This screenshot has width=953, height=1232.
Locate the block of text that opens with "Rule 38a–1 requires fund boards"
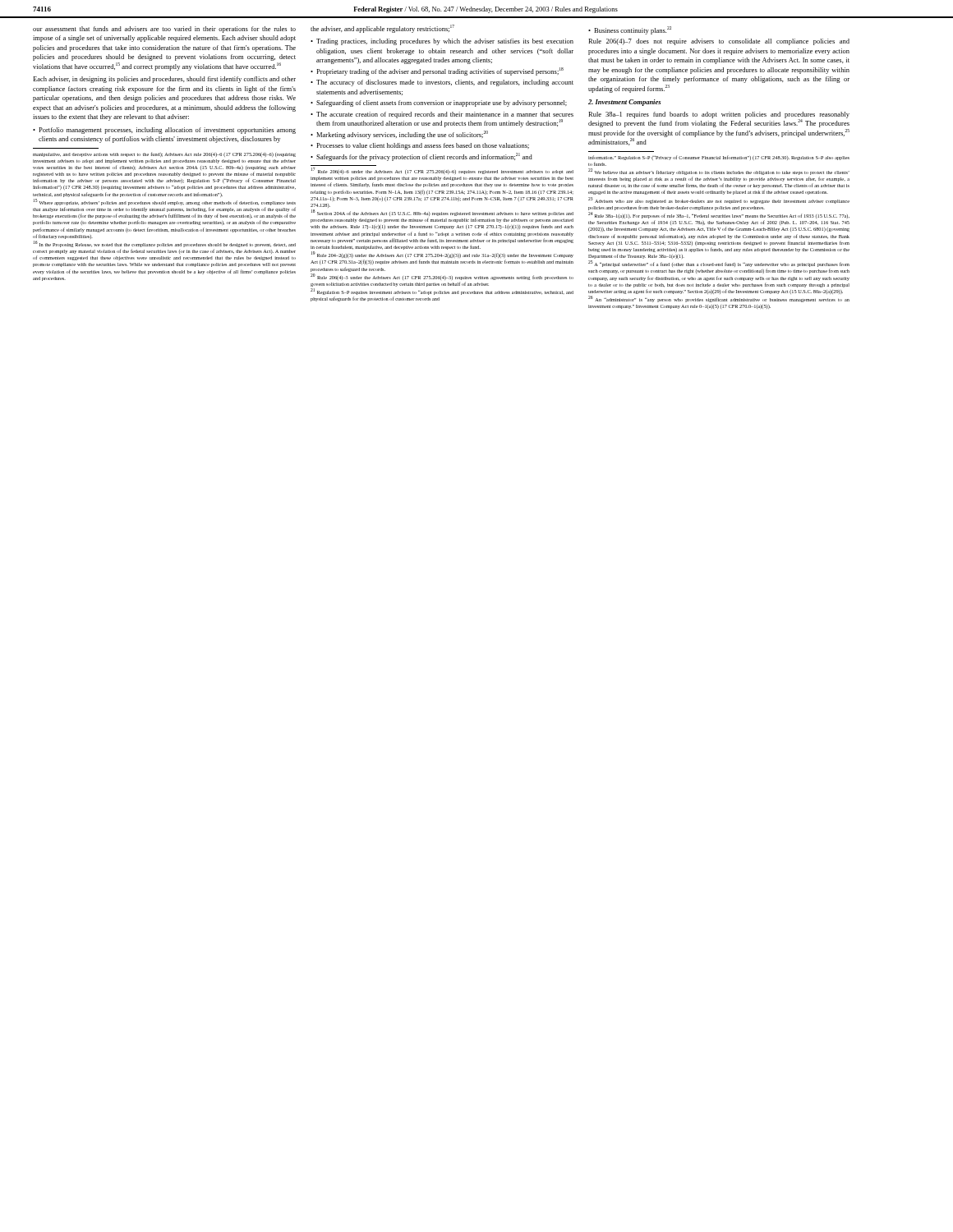(719, 129)
